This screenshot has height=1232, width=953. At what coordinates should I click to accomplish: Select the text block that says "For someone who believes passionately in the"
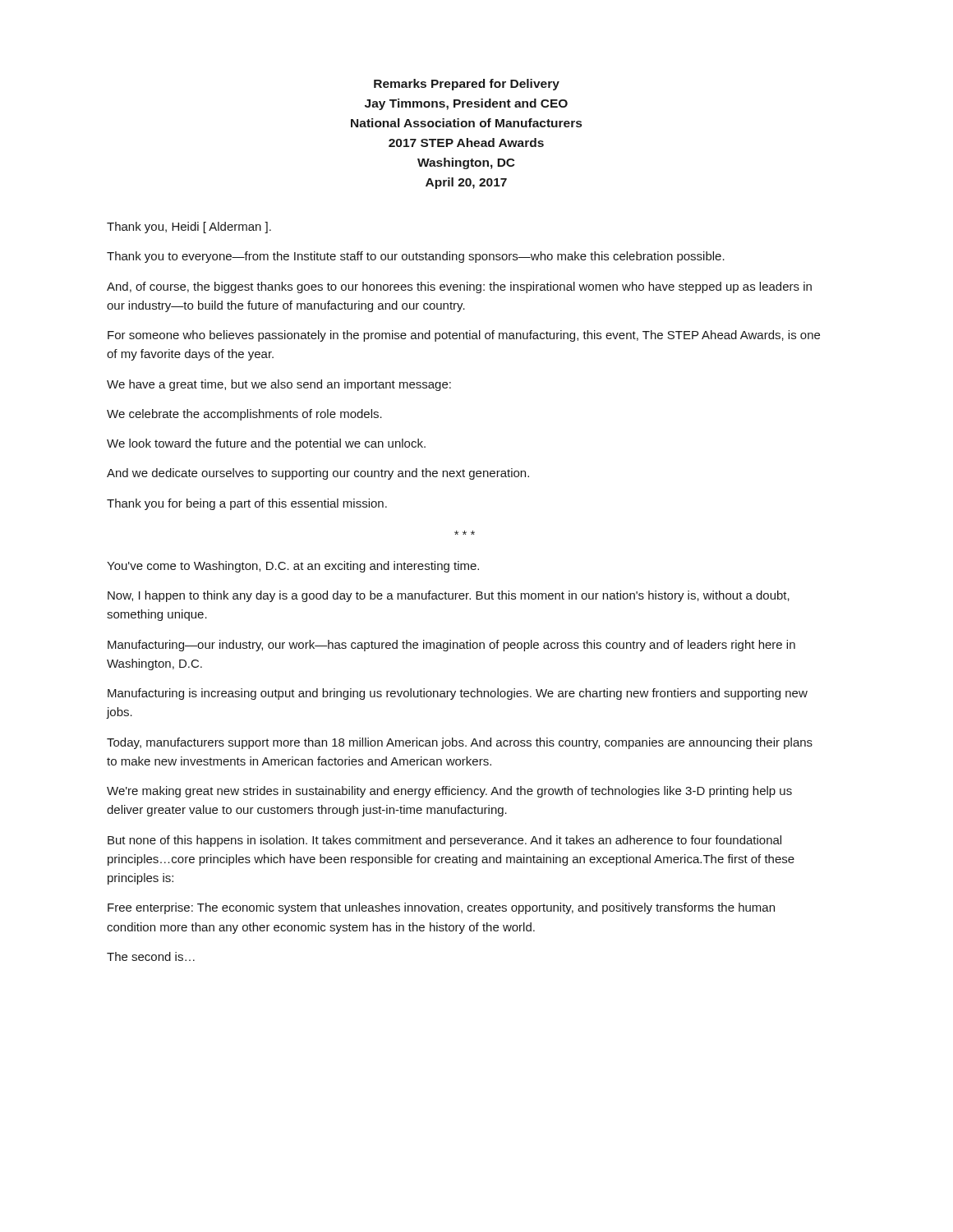coord(464,344)
